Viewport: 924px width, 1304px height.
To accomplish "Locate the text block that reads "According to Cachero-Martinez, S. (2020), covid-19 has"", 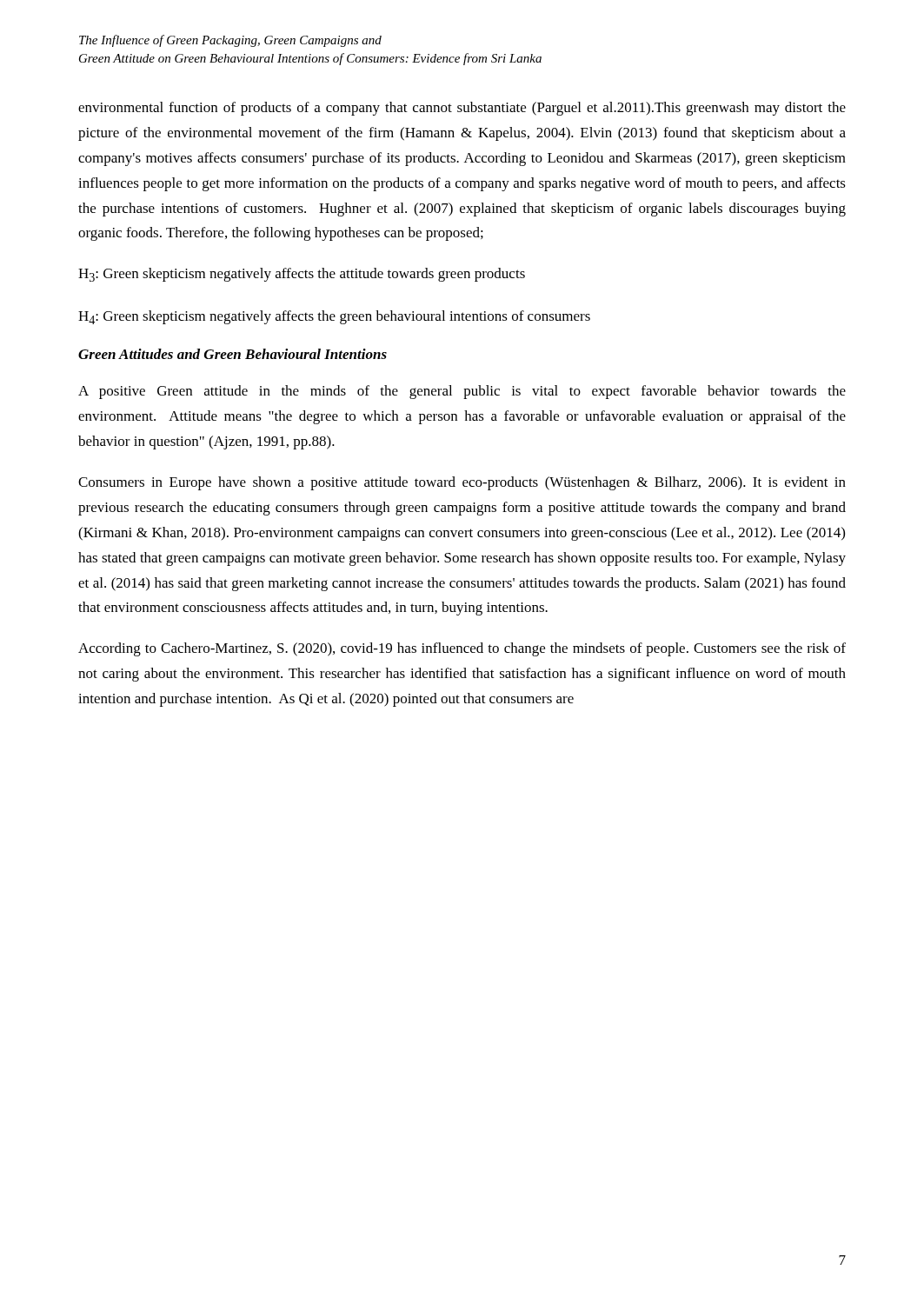I will click(462, 674).
